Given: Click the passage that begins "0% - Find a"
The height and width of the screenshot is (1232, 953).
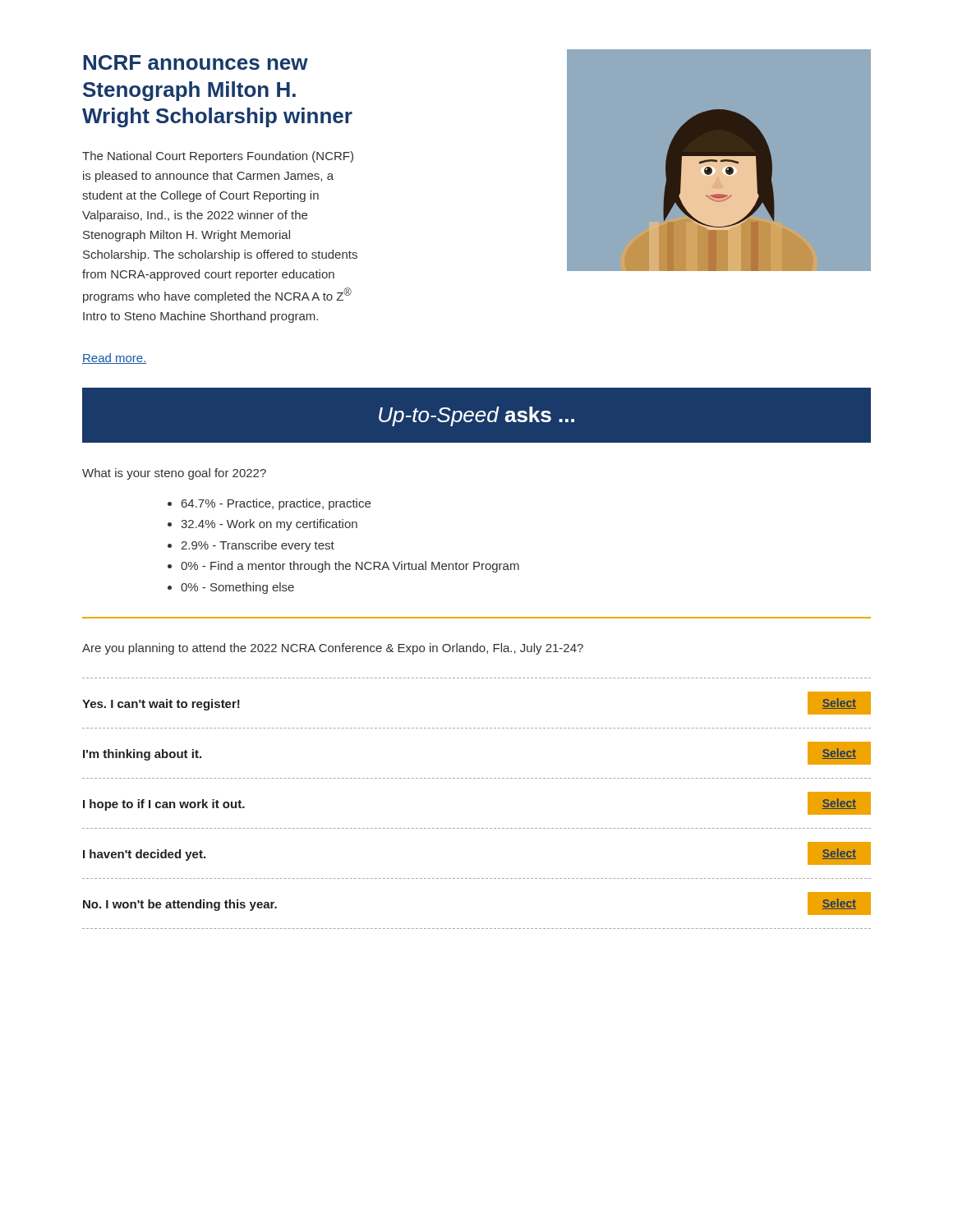Looking at the screenshot, I should [x=350, y=565].
